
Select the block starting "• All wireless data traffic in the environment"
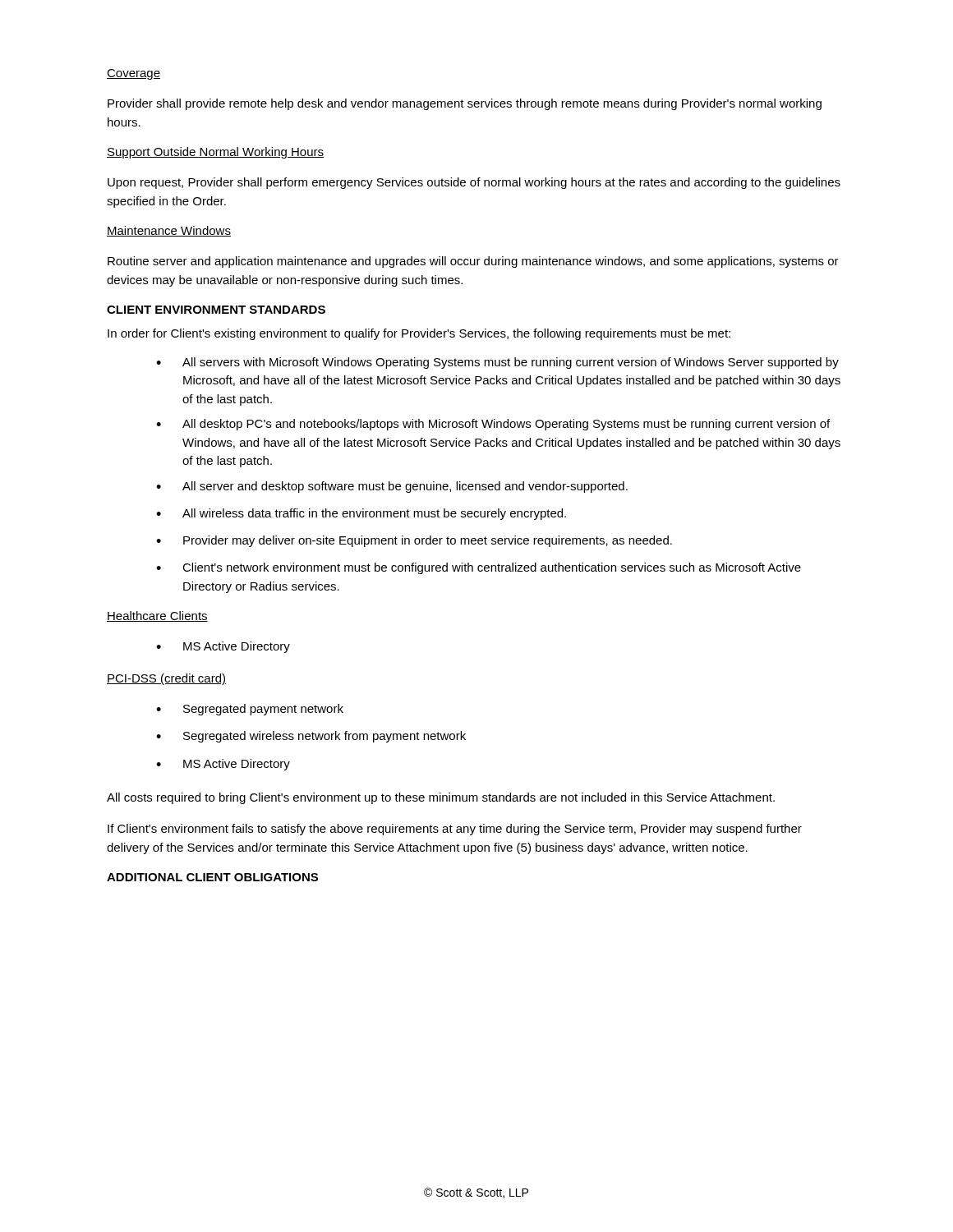tap(501, 514)
